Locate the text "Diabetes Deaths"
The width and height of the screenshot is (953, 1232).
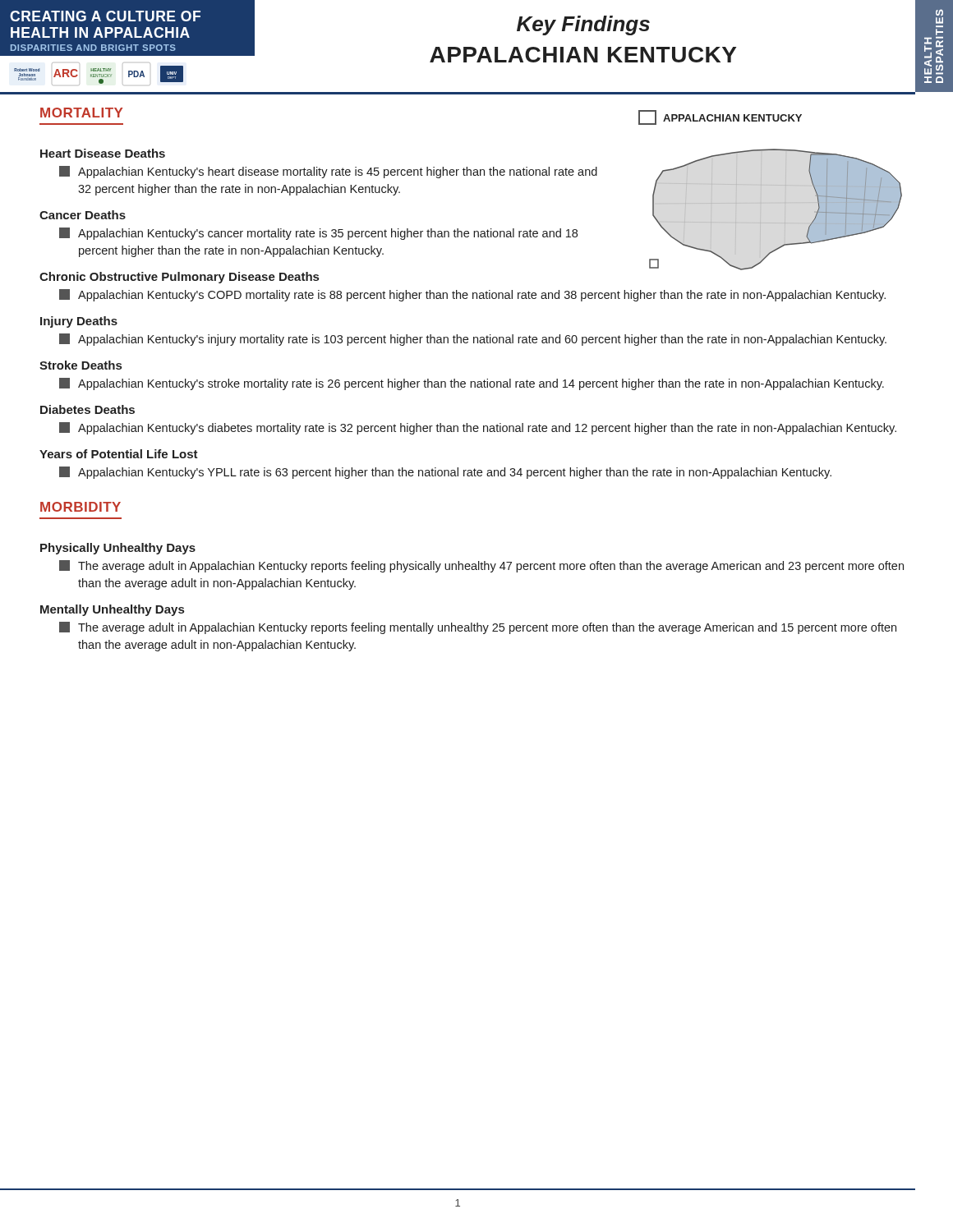(x=87, y=410)
